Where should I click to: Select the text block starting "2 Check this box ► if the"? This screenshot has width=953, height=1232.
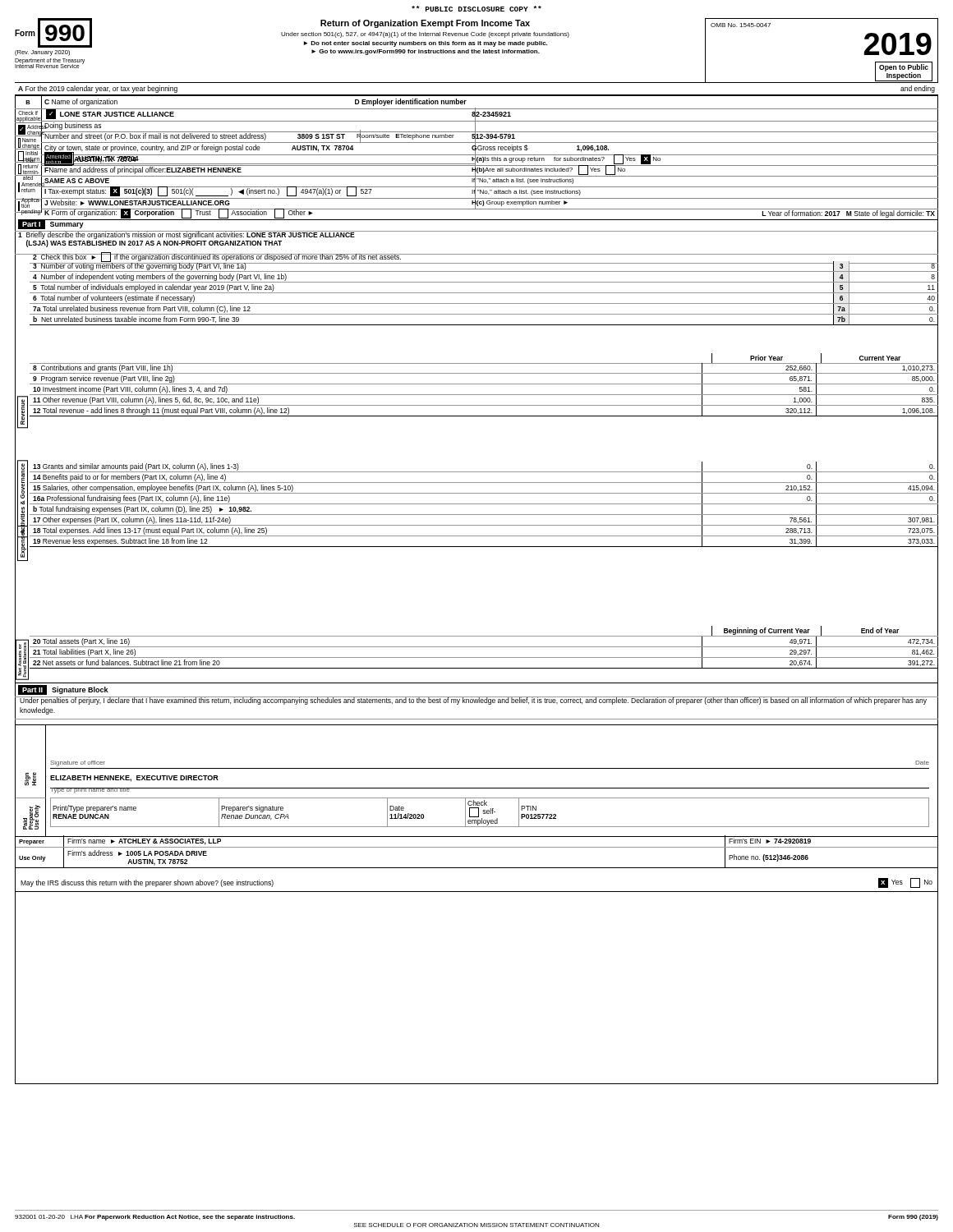[217, 257]
